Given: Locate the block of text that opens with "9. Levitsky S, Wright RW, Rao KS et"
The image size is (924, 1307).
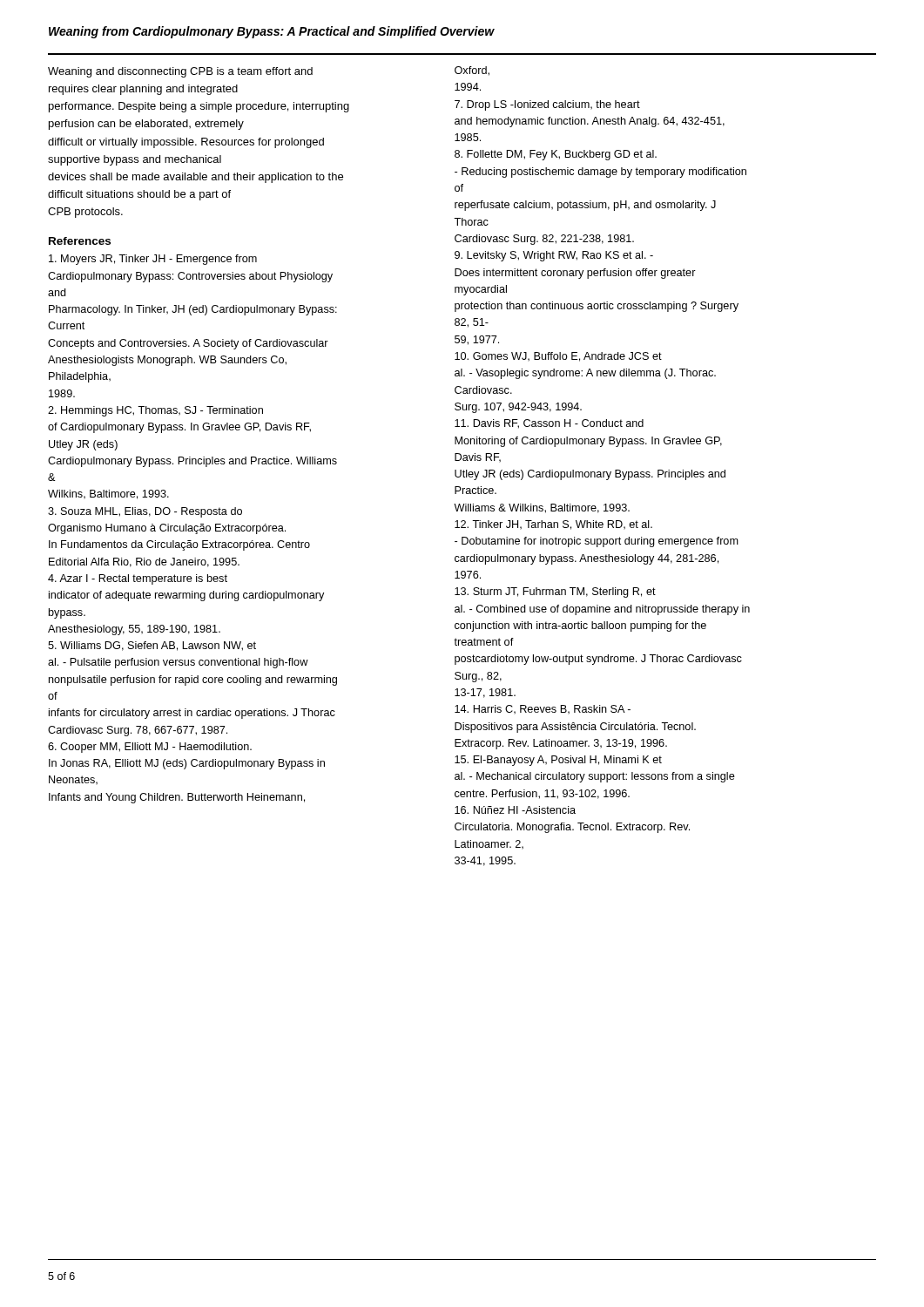Looking at the screenshot, I should (x=596, y=298).
